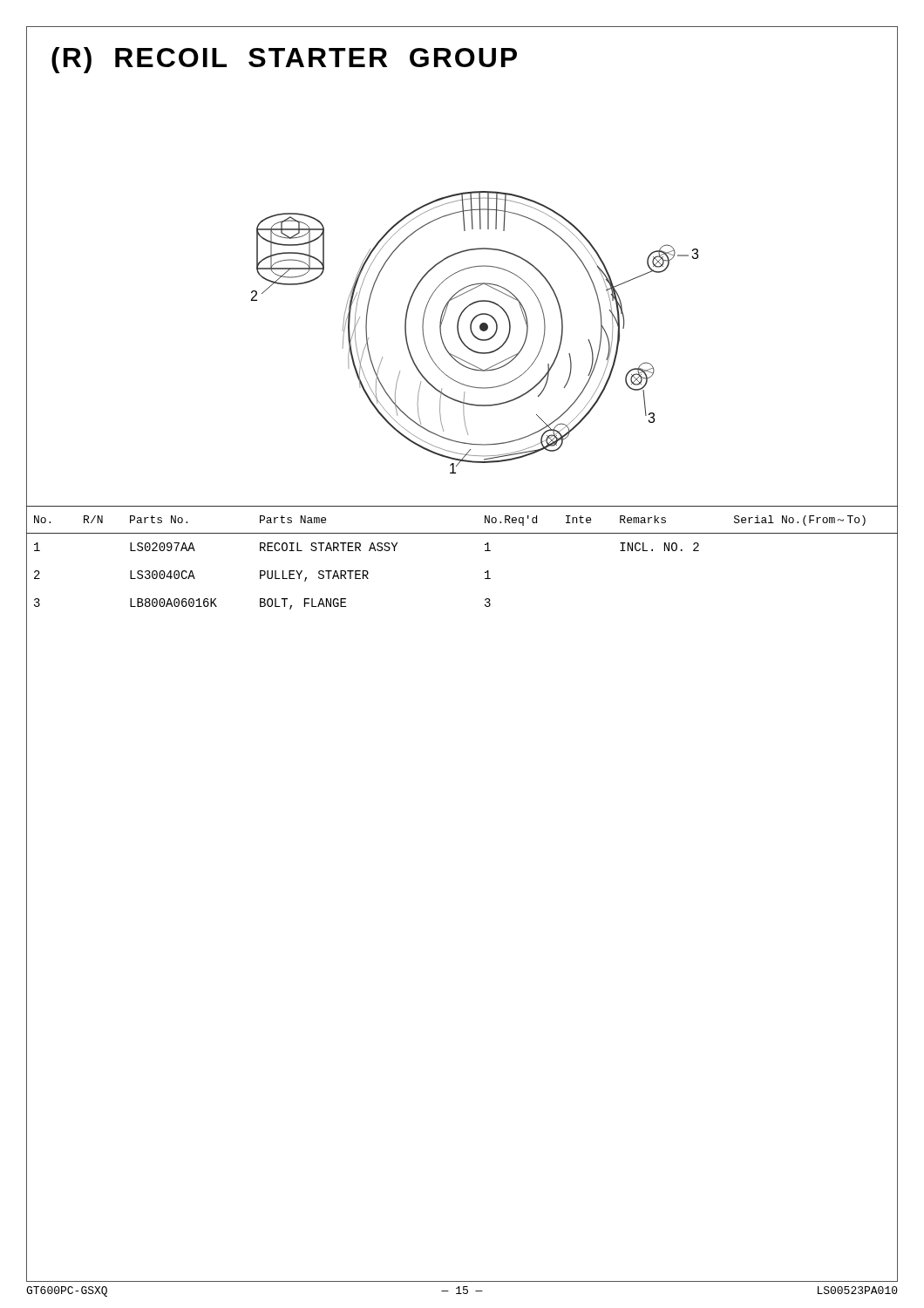Select the table

tap(462, 562)
